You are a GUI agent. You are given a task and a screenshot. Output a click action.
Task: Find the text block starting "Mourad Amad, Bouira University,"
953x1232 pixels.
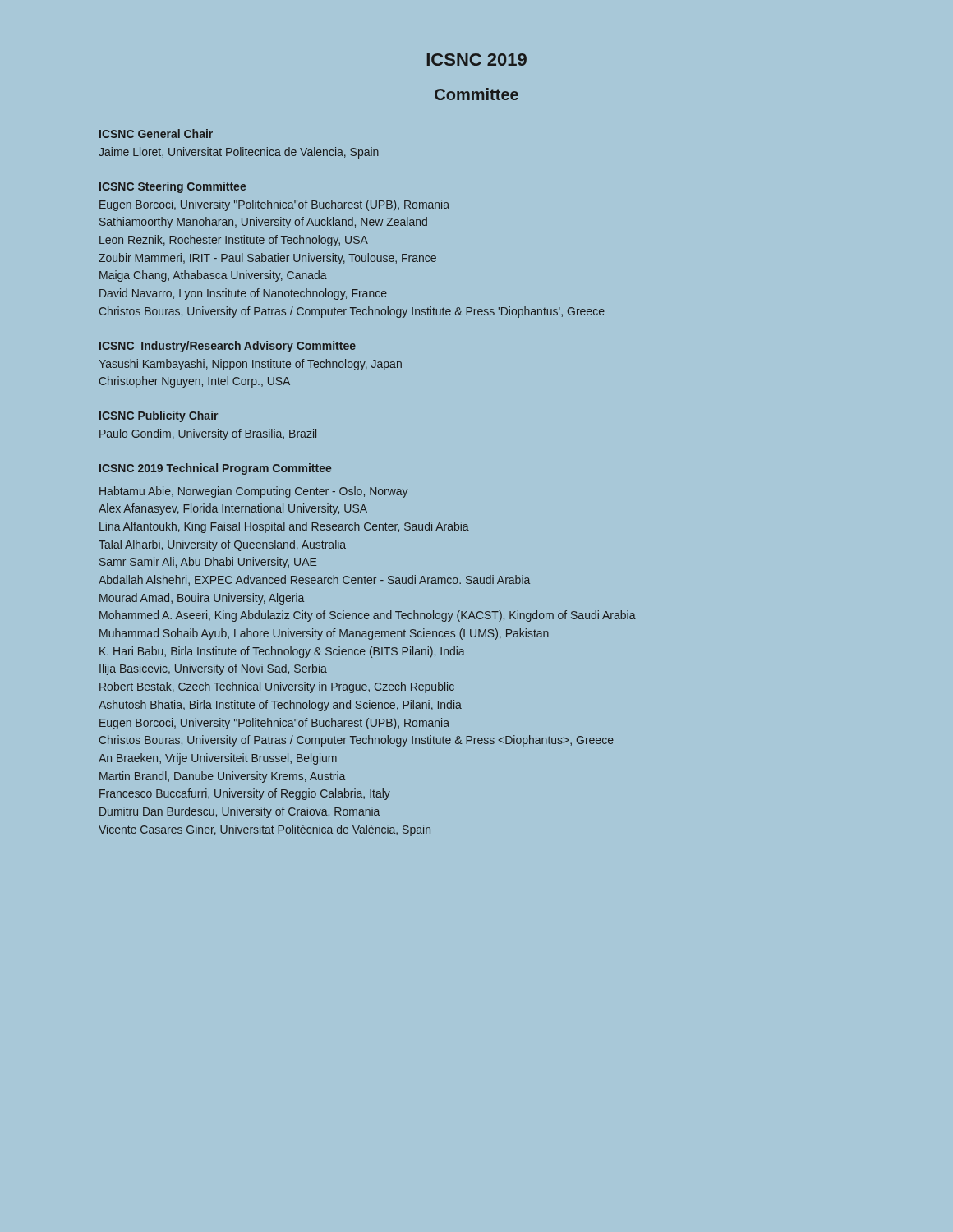[201, 598]
